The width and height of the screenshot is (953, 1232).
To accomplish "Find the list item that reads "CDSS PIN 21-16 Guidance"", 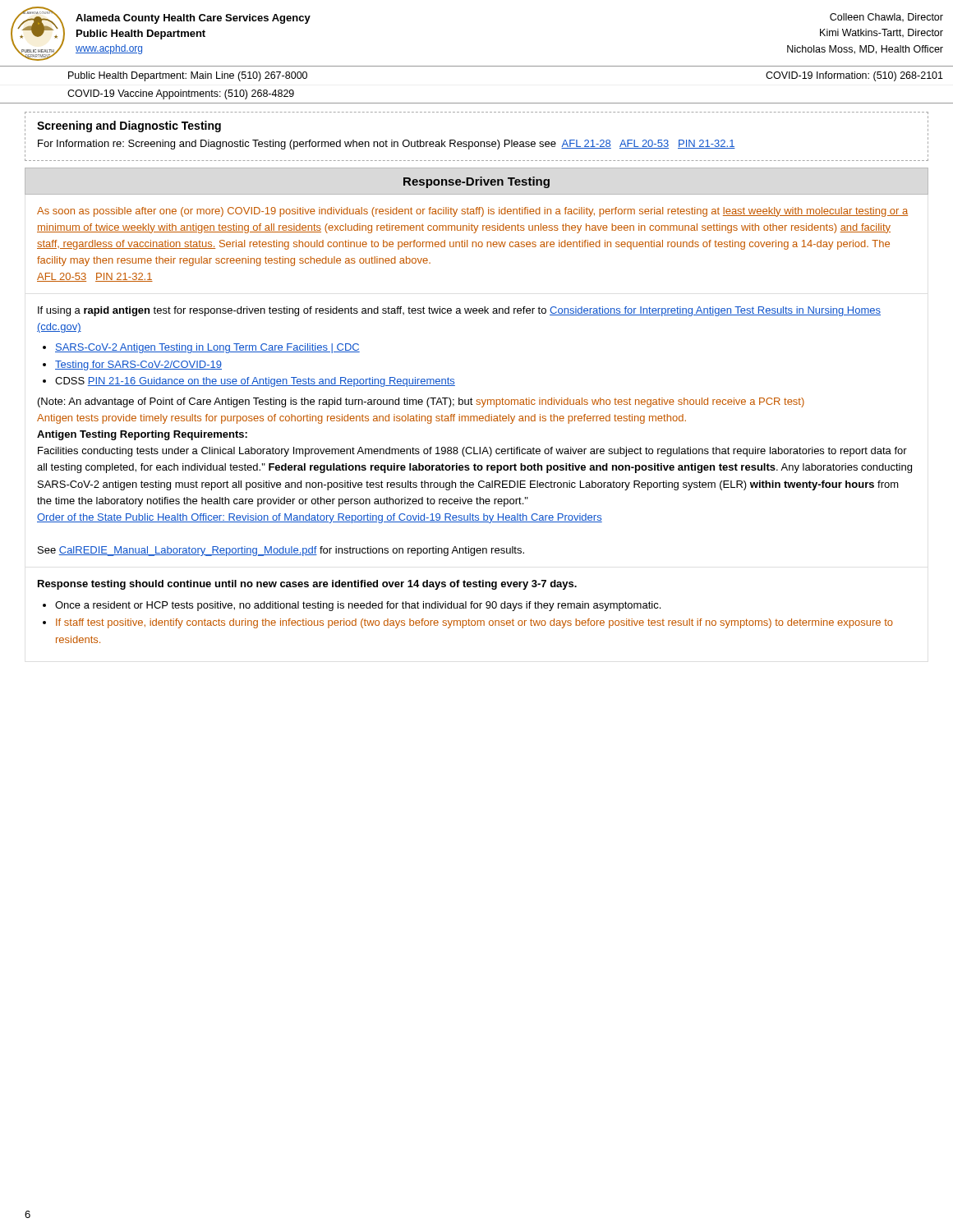I will point(255,380).
